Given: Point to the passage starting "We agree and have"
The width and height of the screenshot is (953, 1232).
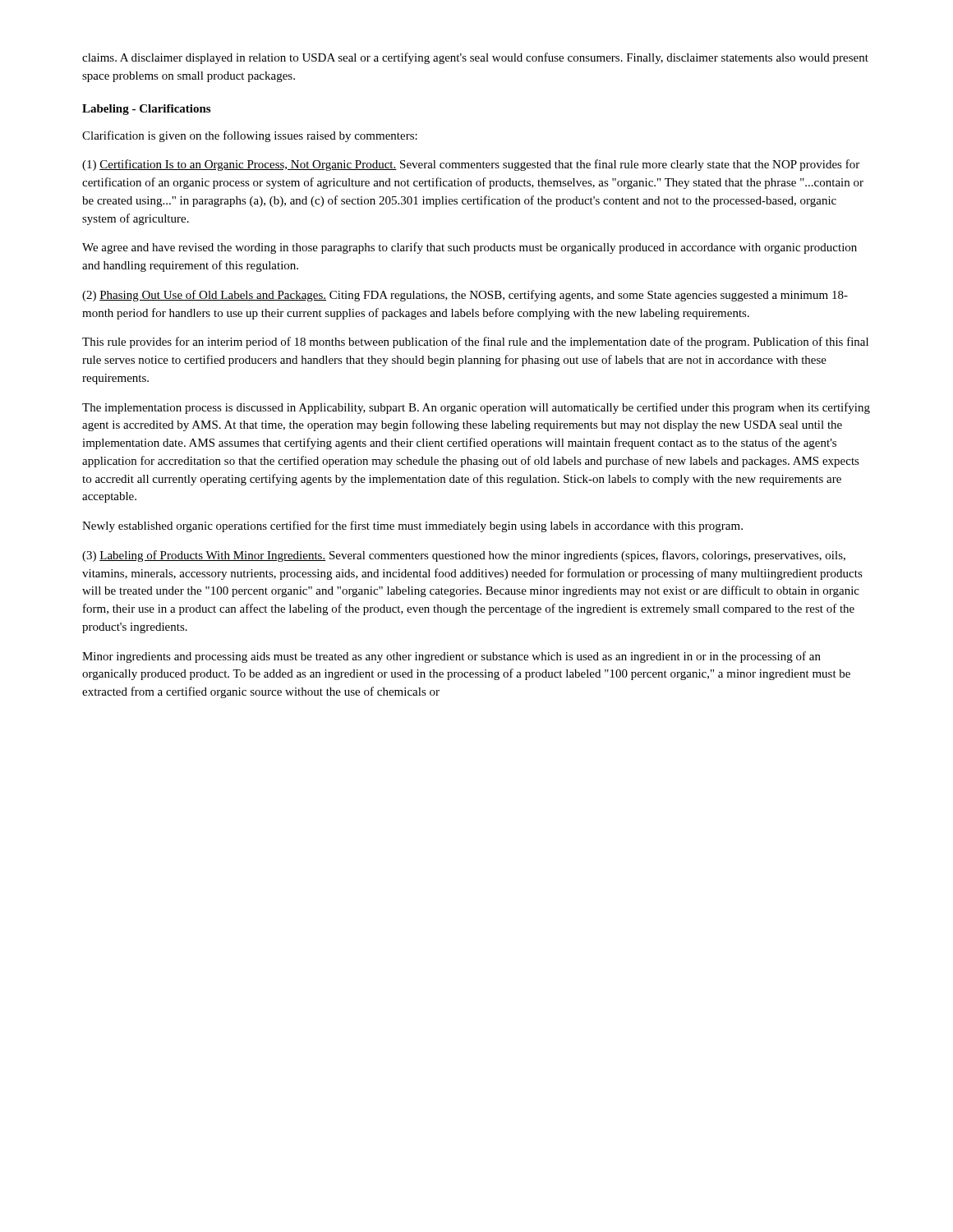Looking at the screenshot, I should [470, 256].
